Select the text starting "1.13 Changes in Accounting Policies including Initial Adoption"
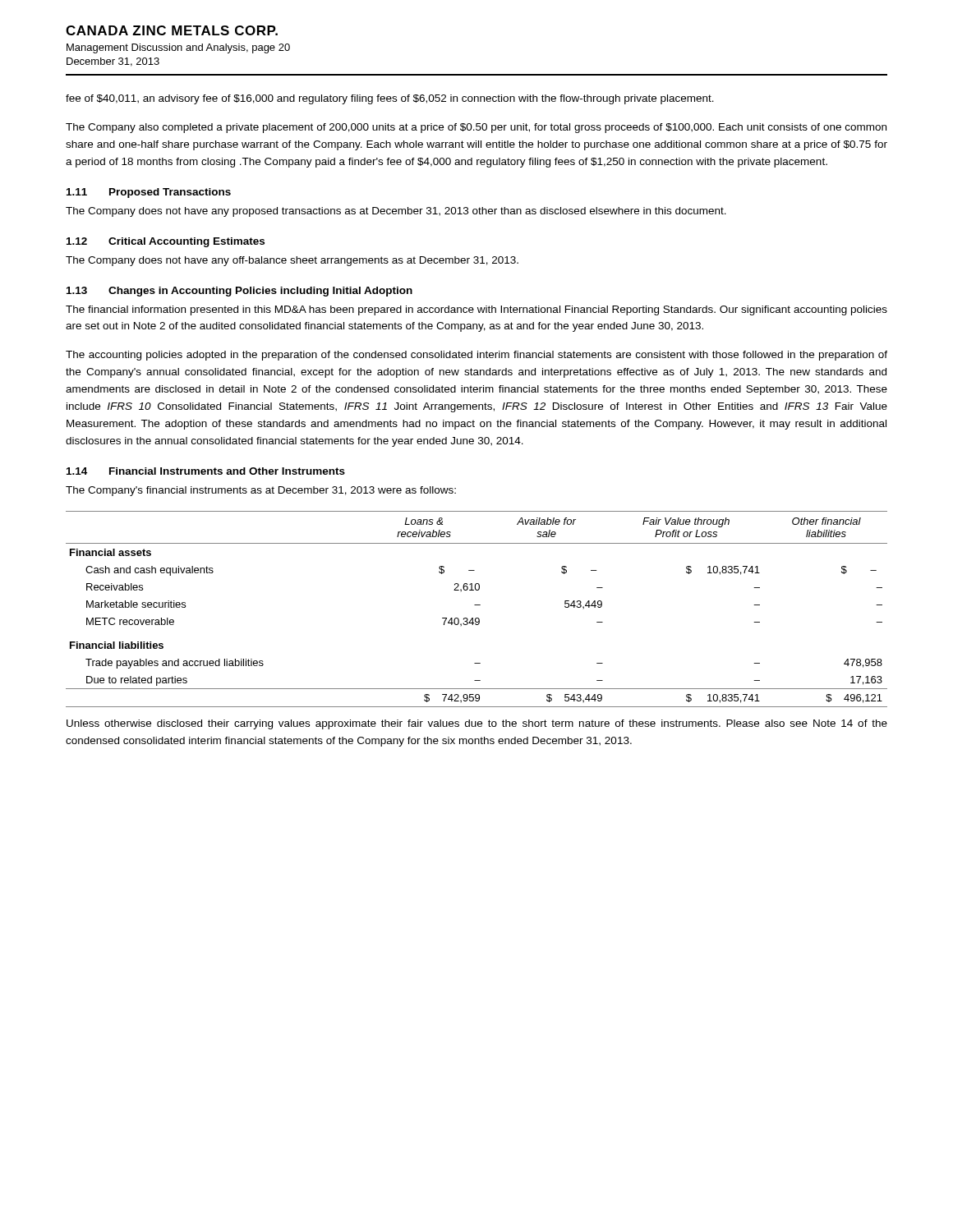Viewport: 953px width, 1232px height. (239, 290)
